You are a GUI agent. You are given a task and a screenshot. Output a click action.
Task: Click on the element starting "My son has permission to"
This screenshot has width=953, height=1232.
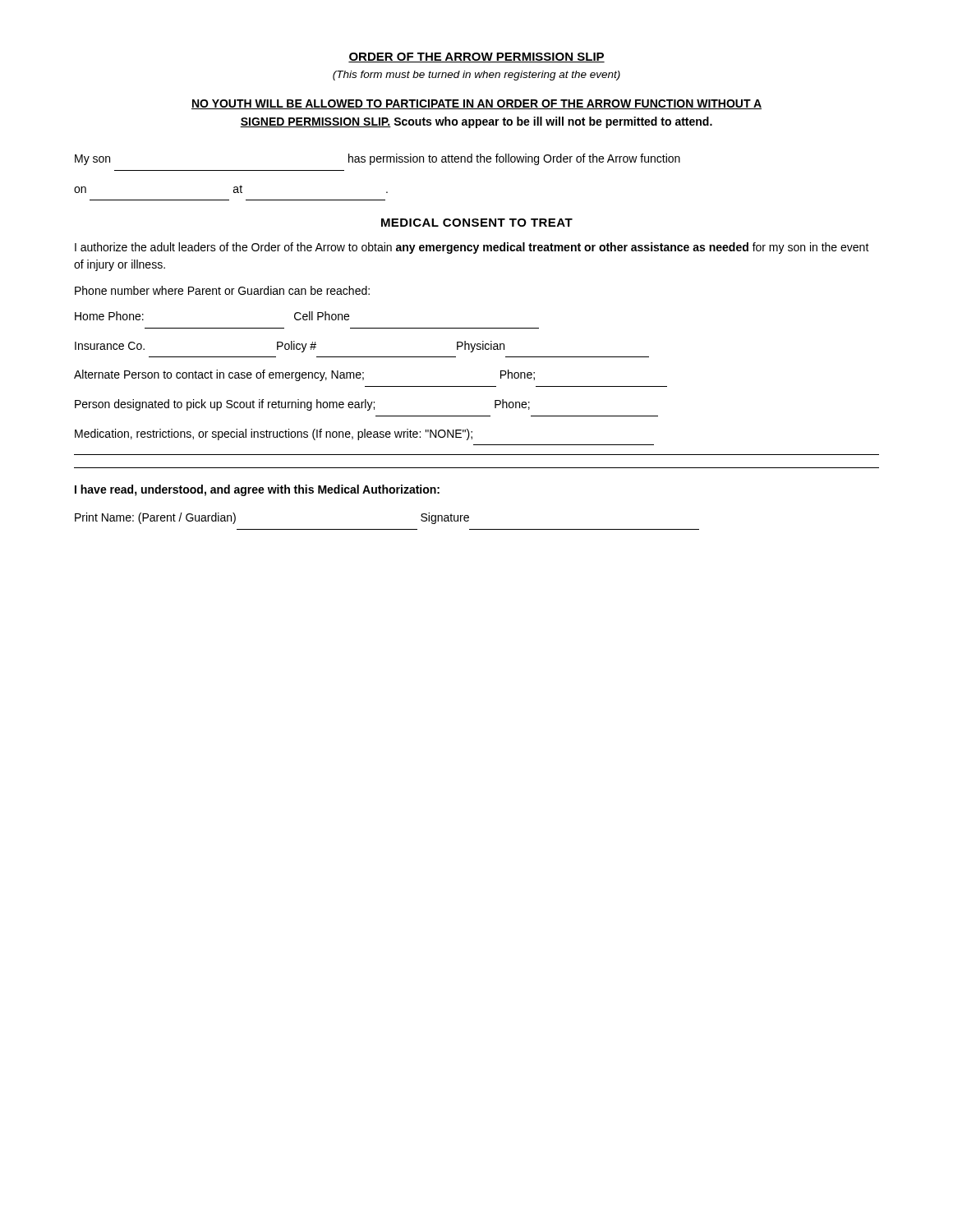(377, 160)
